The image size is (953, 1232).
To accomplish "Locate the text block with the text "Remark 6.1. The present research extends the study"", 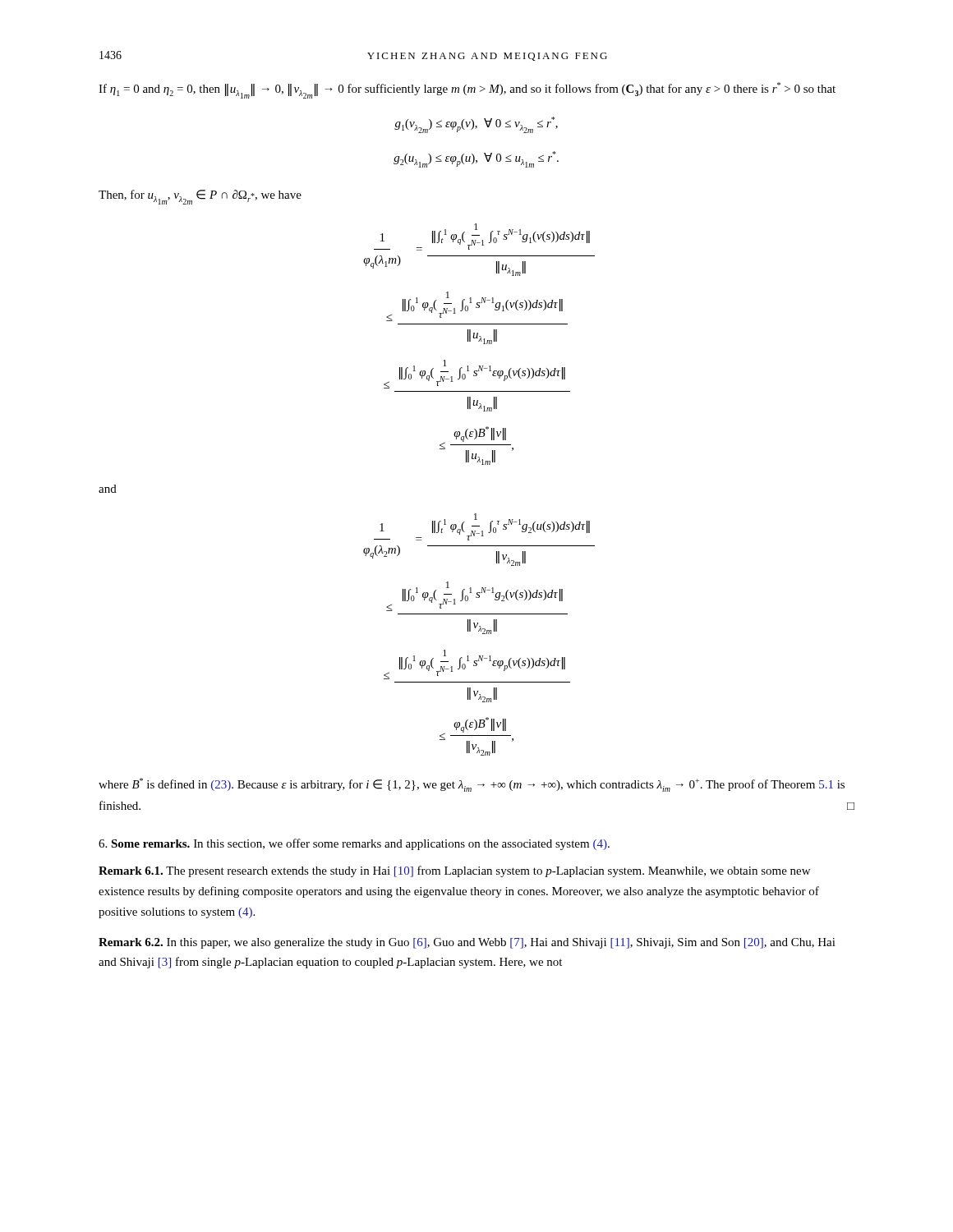I will click(x=459, y=891).
